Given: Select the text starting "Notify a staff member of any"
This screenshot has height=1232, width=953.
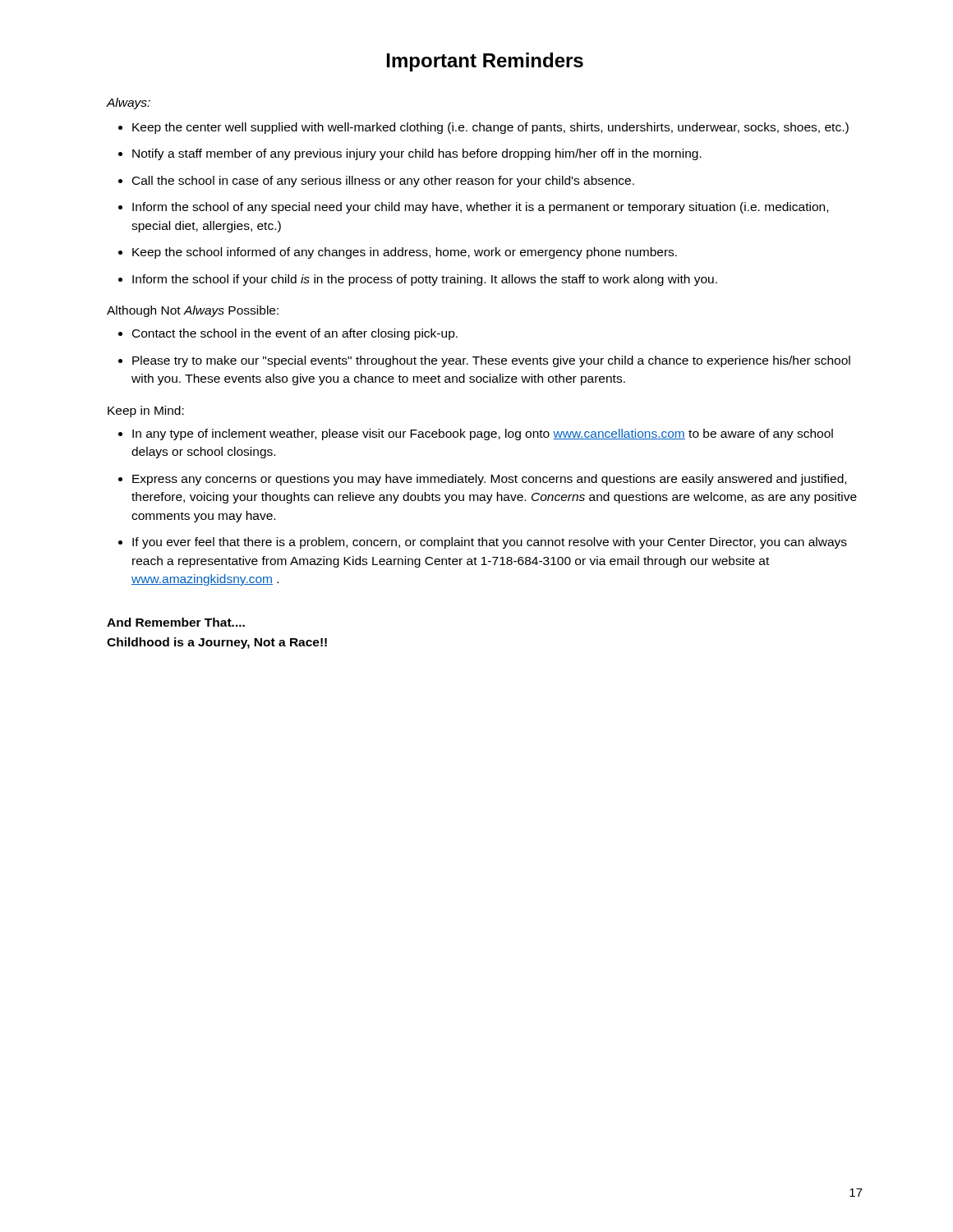Looking at the screenshot, I should click(417, 154).
